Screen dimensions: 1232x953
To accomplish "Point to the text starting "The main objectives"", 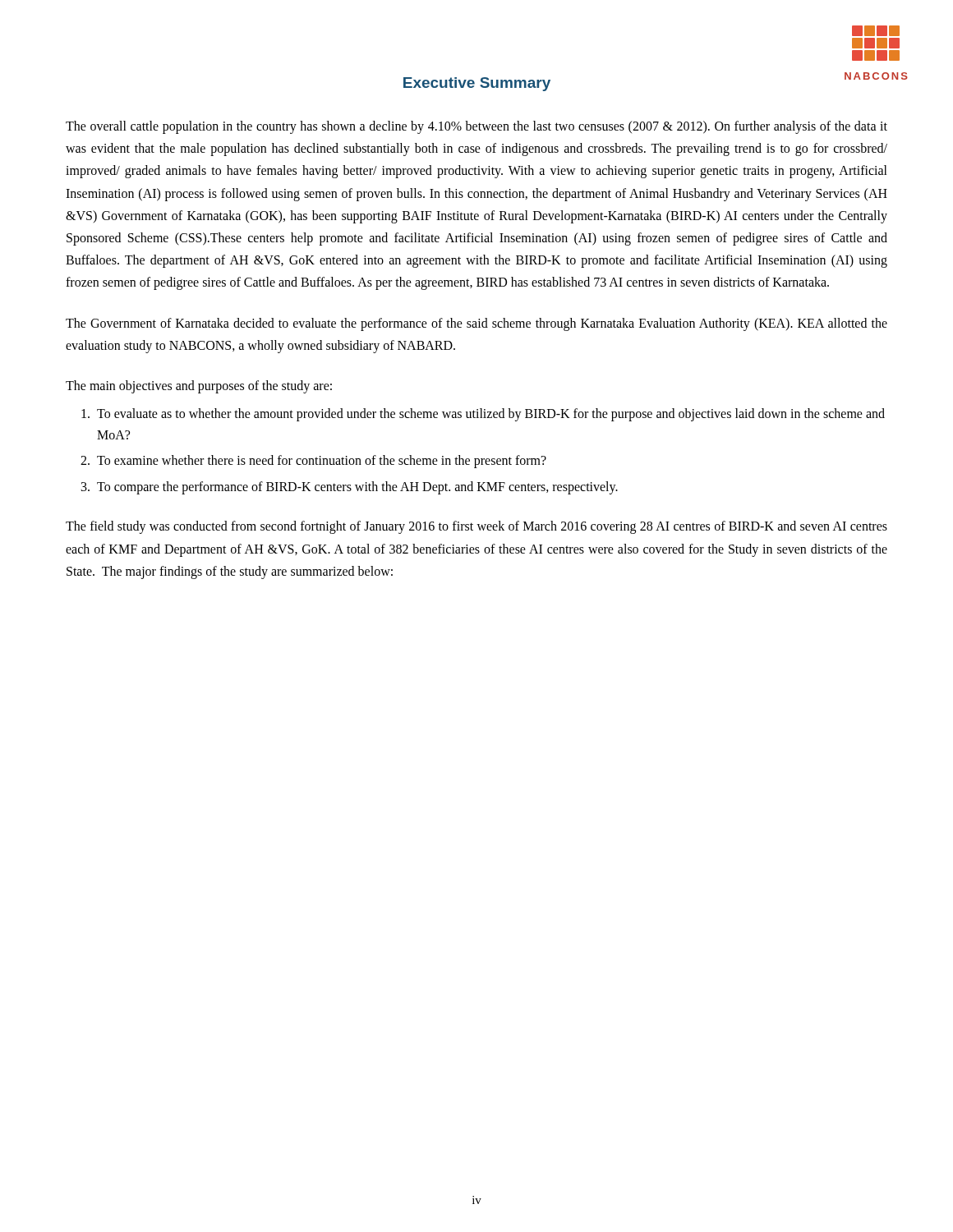I will [199, 385].
